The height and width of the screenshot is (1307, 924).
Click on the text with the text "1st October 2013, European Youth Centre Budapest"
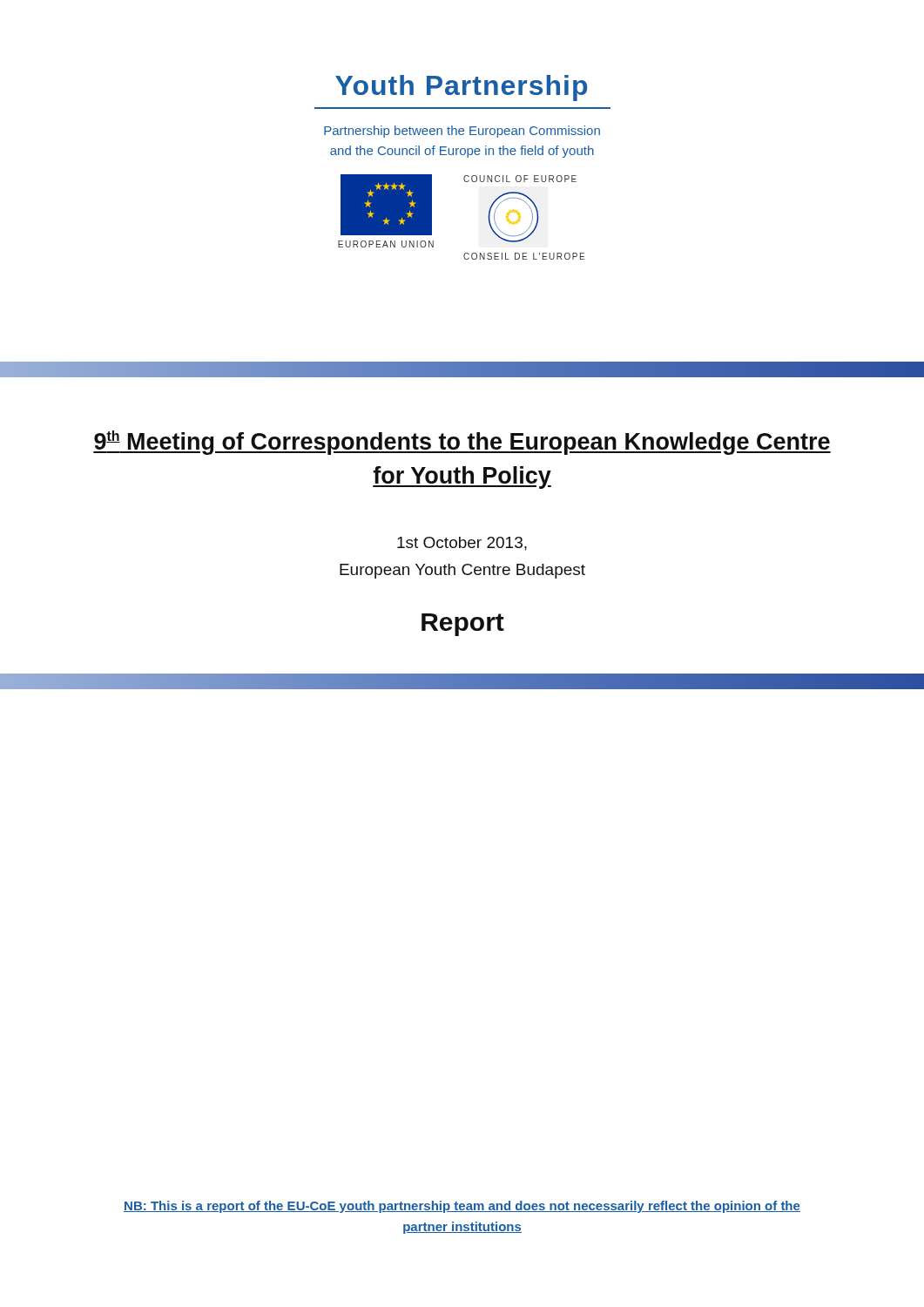[462, 556]
